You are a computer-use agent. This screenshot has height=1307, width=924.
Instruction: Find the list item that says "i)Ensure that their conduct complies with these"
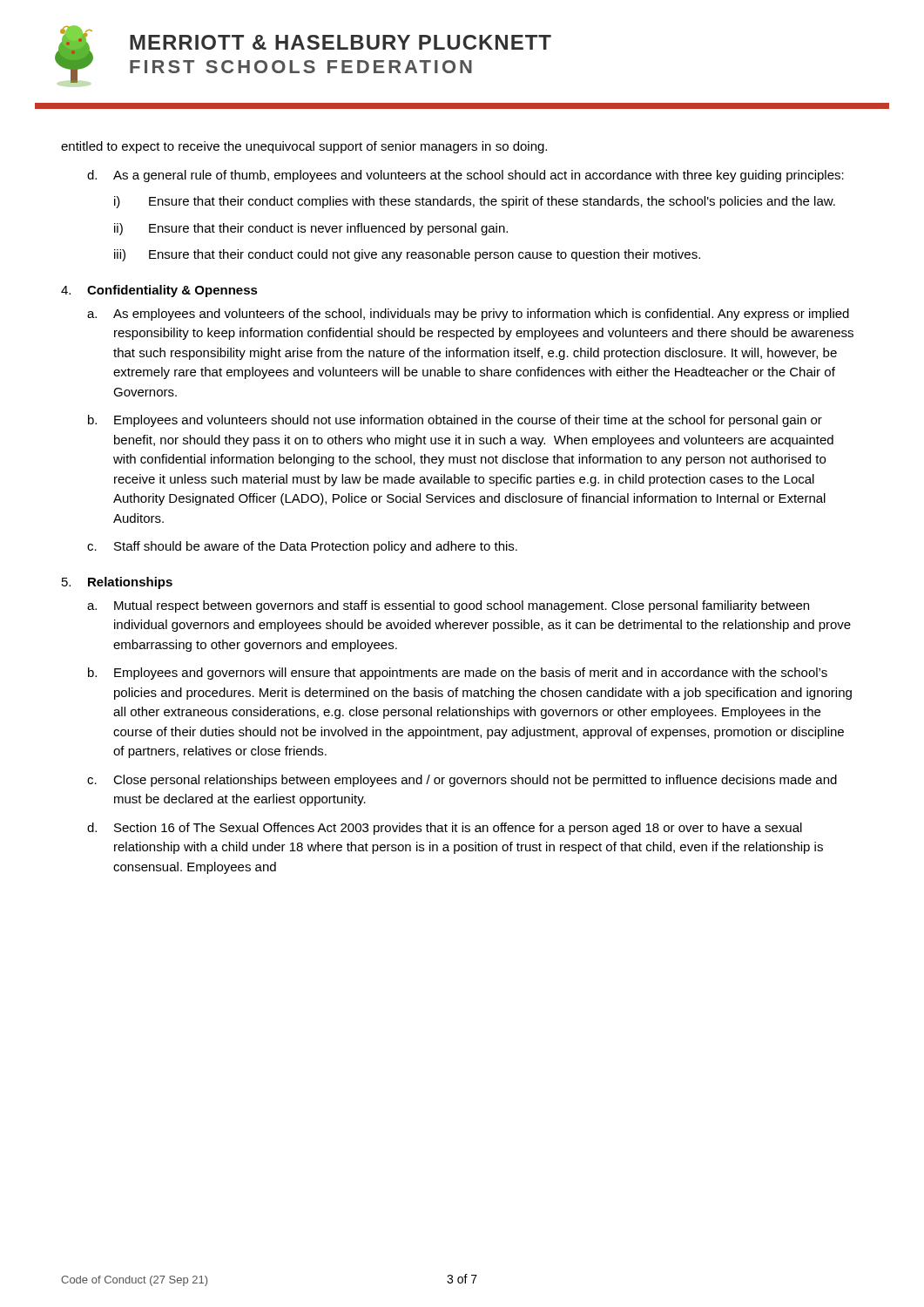[x=486, y=202]
